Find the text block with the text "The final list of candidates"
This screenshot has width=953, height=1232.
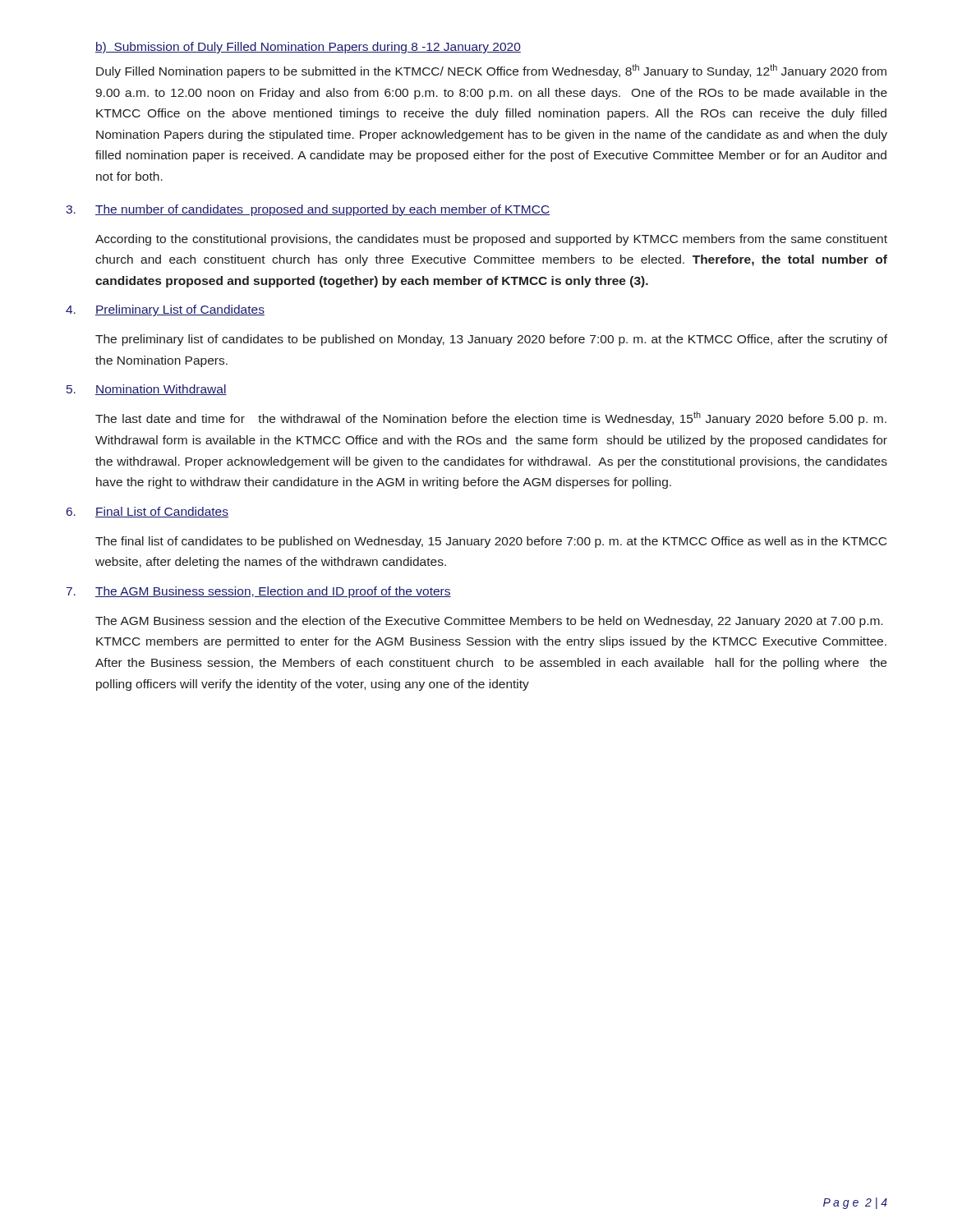[491, 551]
